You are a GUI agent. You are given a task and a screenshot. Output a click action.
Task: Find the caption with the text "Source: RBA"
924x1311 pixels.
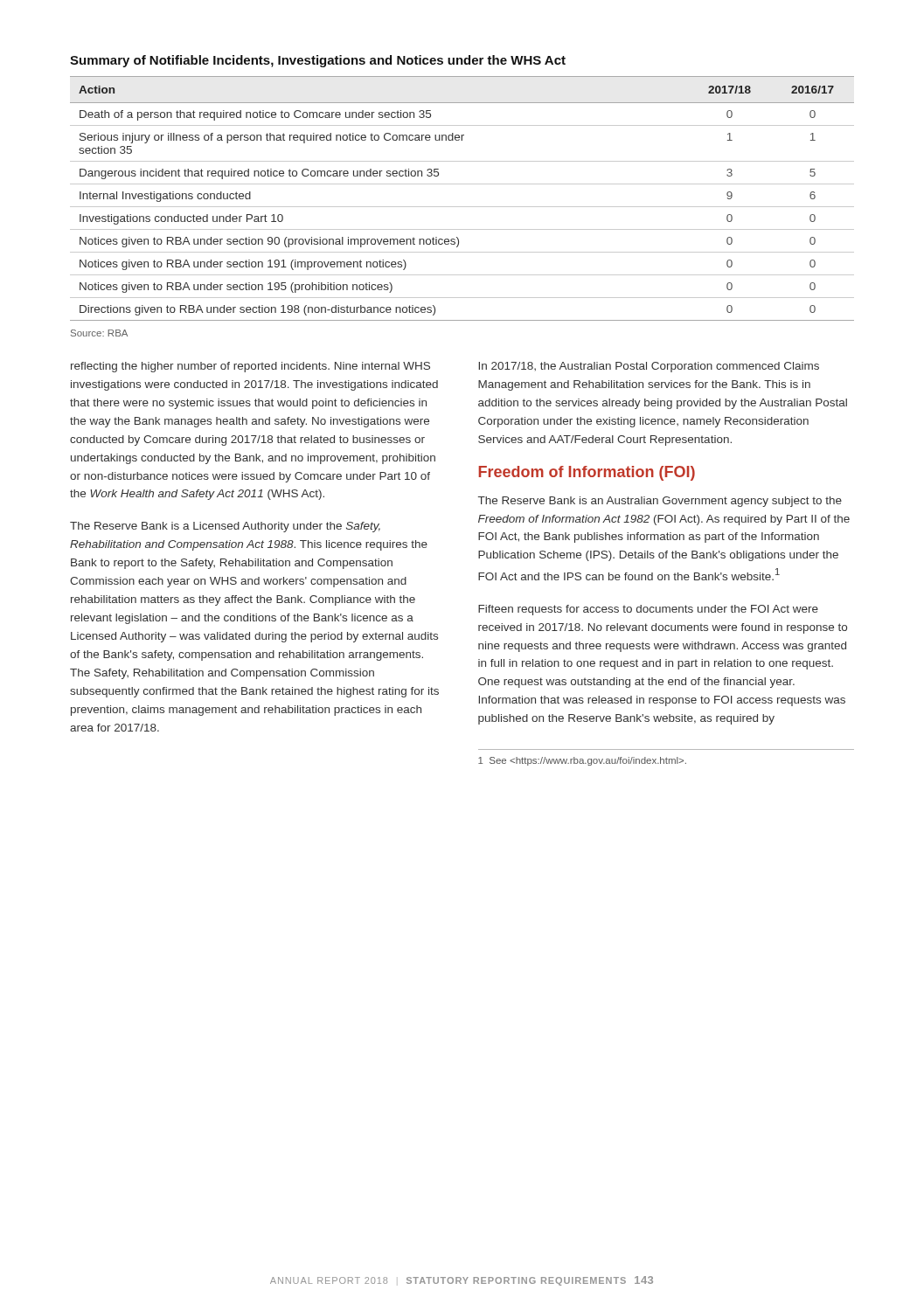pyautogui.click(x=99, y=333)
